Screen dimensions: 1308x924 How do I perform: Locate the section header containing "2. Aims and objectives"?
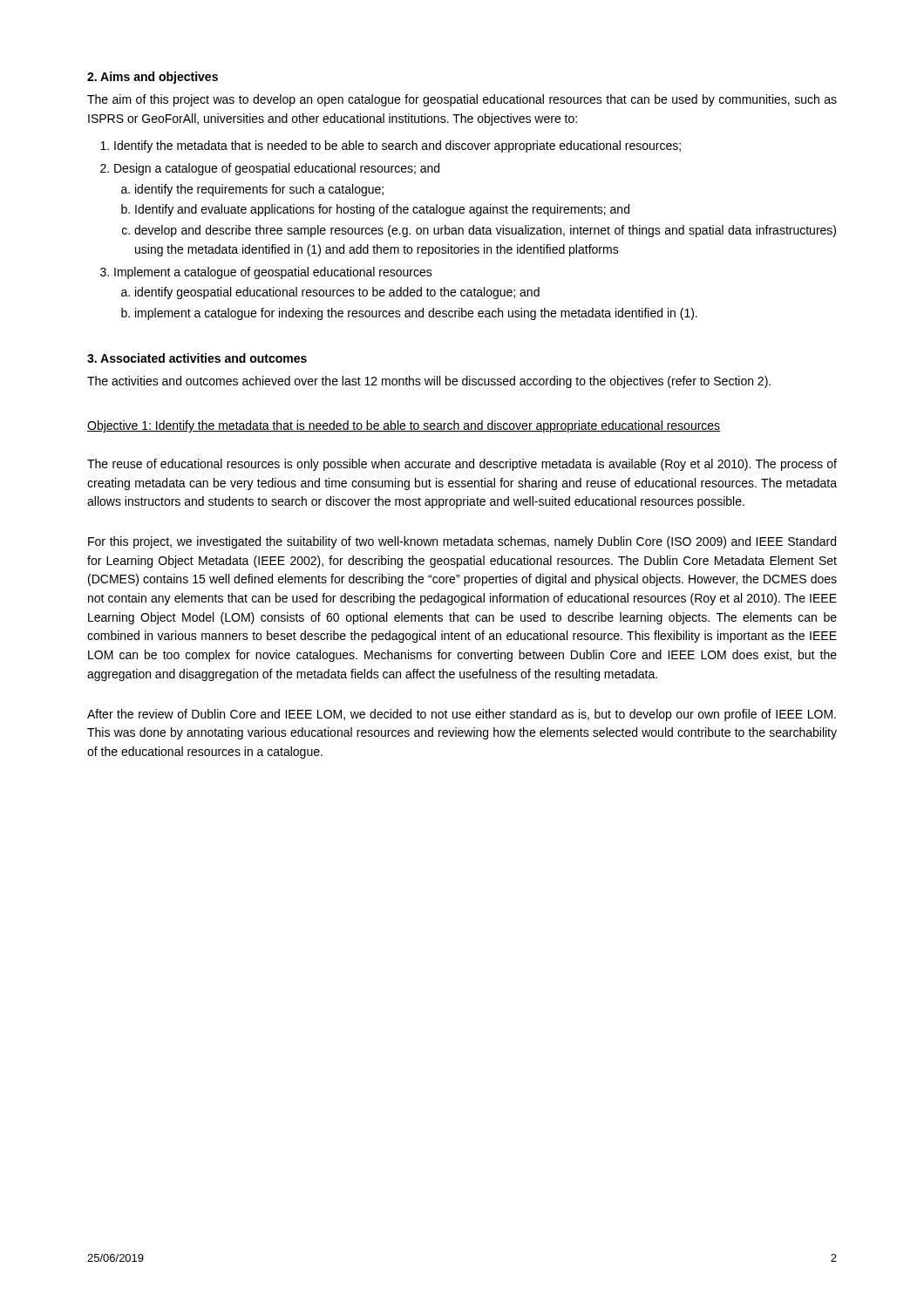click(x=153, y=77)
